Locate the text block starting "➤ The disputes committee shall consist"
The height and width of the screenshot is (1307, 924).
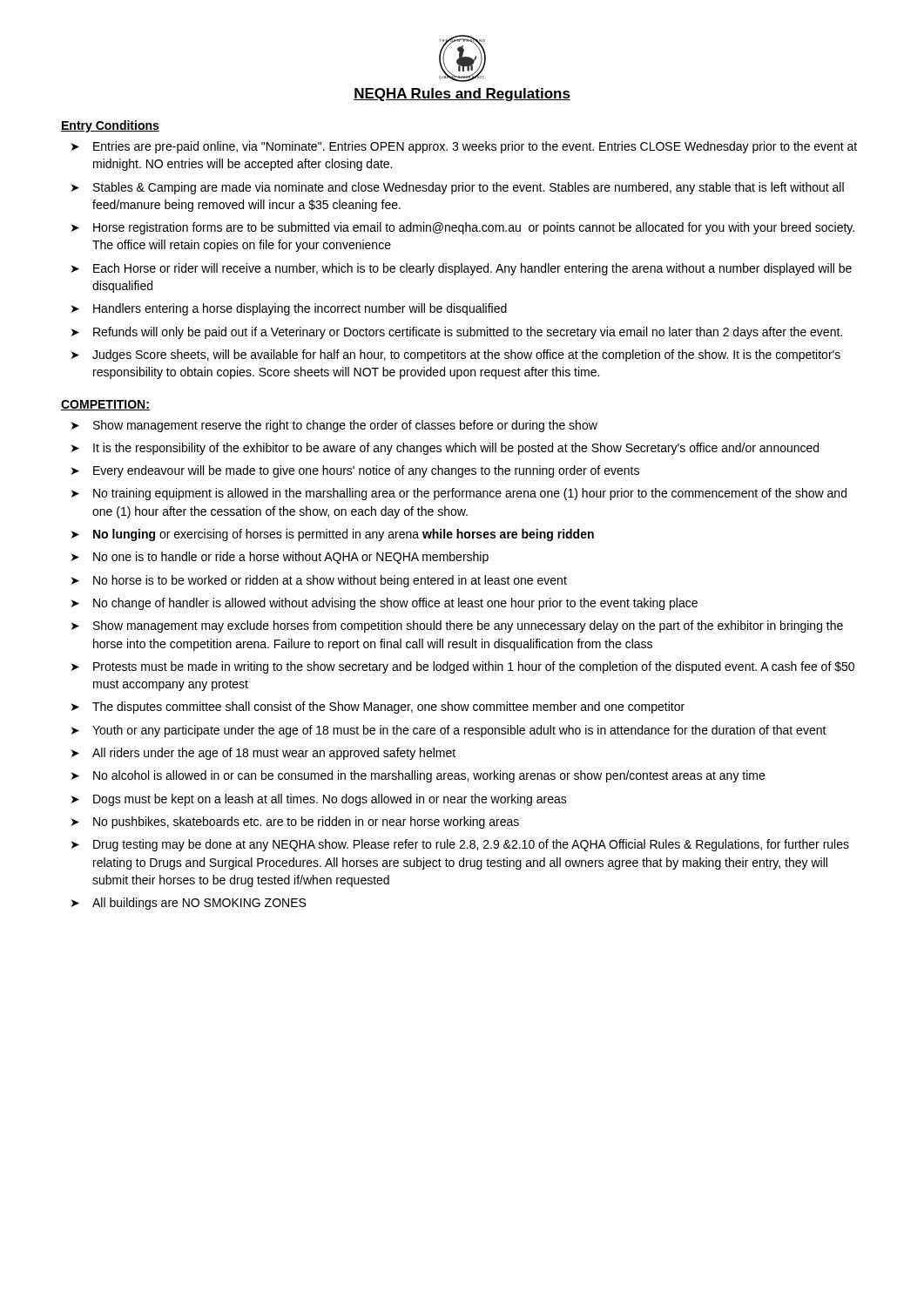pos(466,707)
